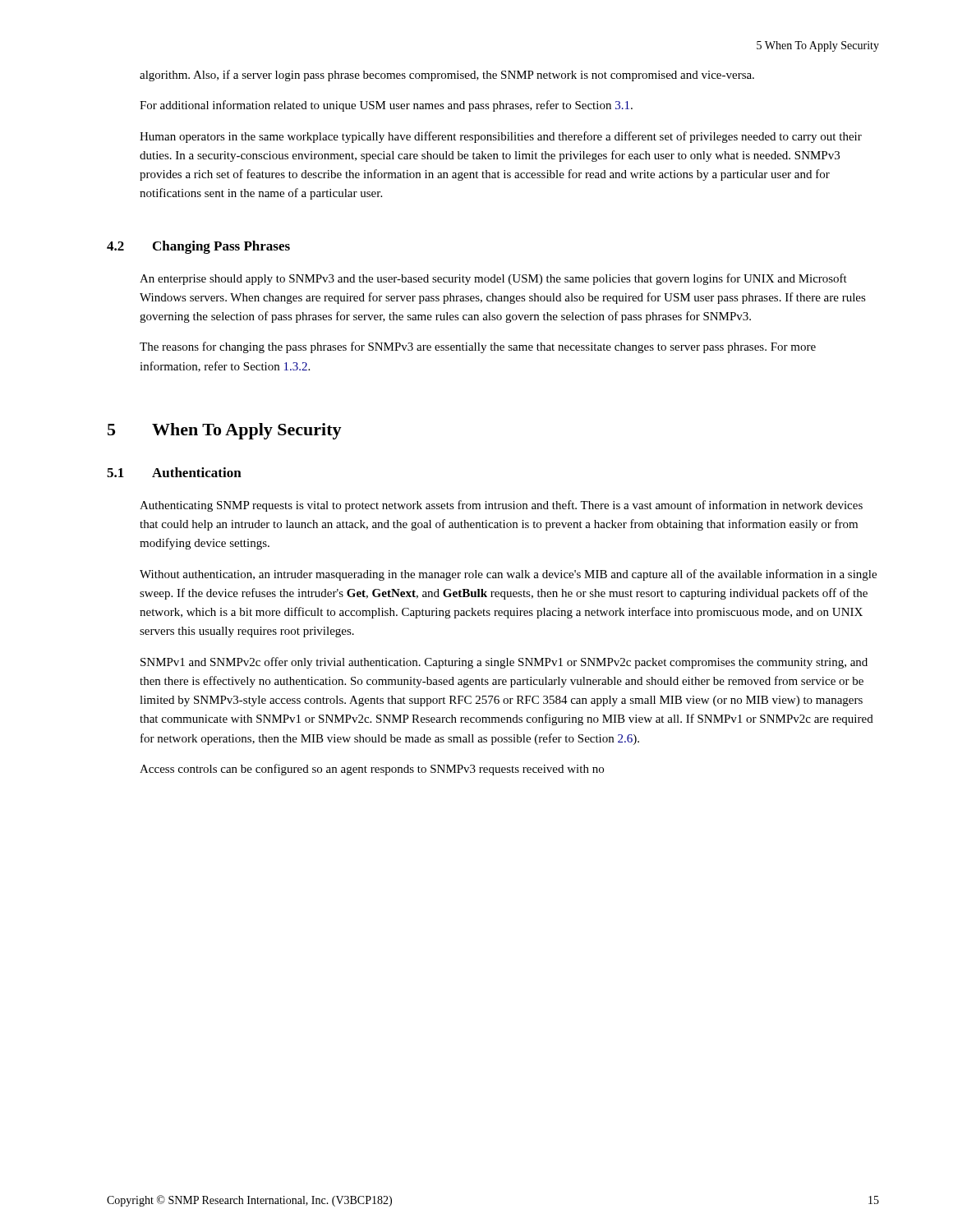
Task: Select the text block with the text "Authenticating SNMP requests is vital to protect network"
Action: [501, 524]
